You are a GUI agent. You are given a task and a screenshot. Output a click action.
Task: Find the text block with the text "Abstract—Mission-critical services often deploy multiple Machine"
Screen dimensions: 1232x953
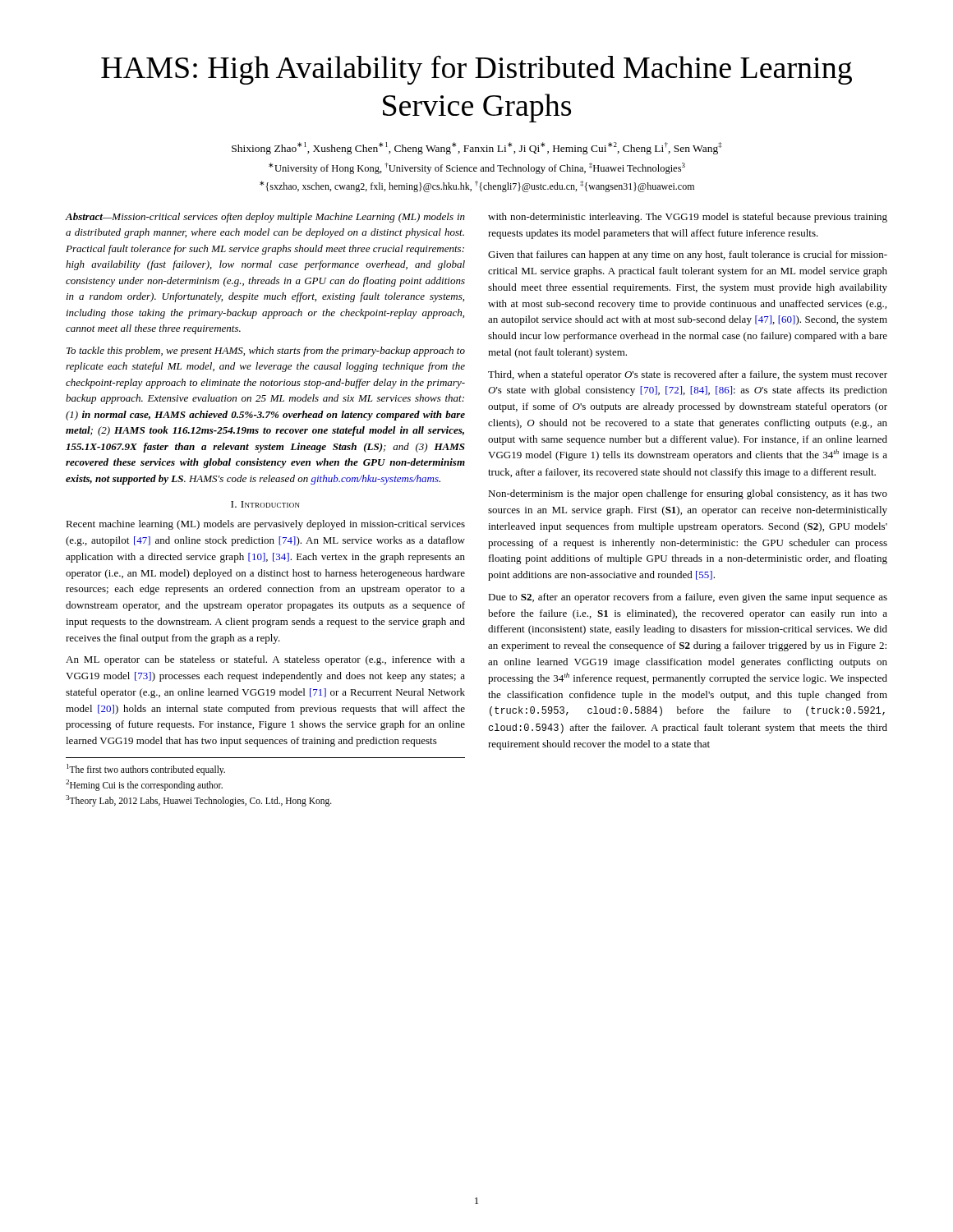[x=265, y=348]
